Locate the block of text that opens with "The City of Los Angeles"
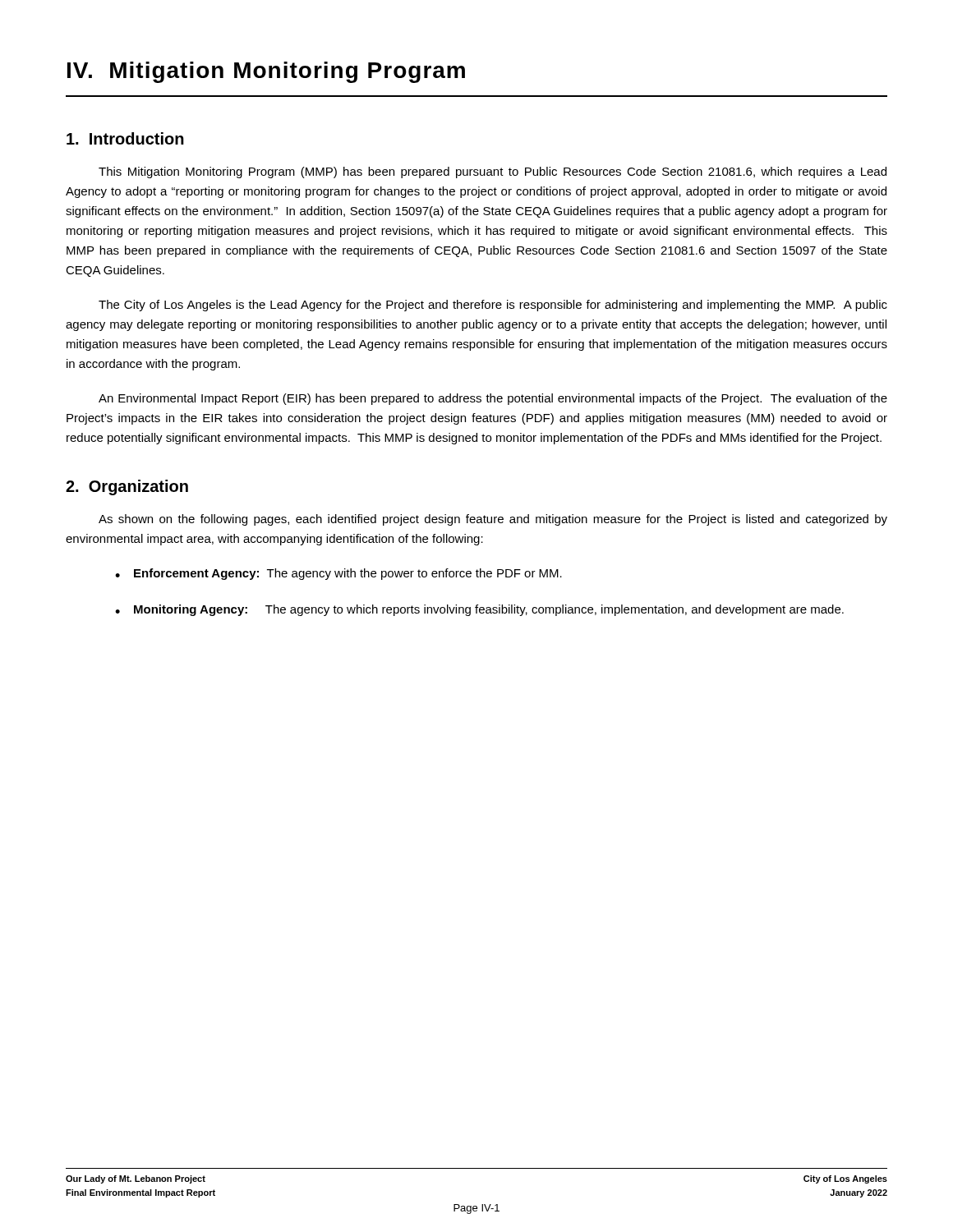This screenshot has height=1232, width=953. click(476, 334)
